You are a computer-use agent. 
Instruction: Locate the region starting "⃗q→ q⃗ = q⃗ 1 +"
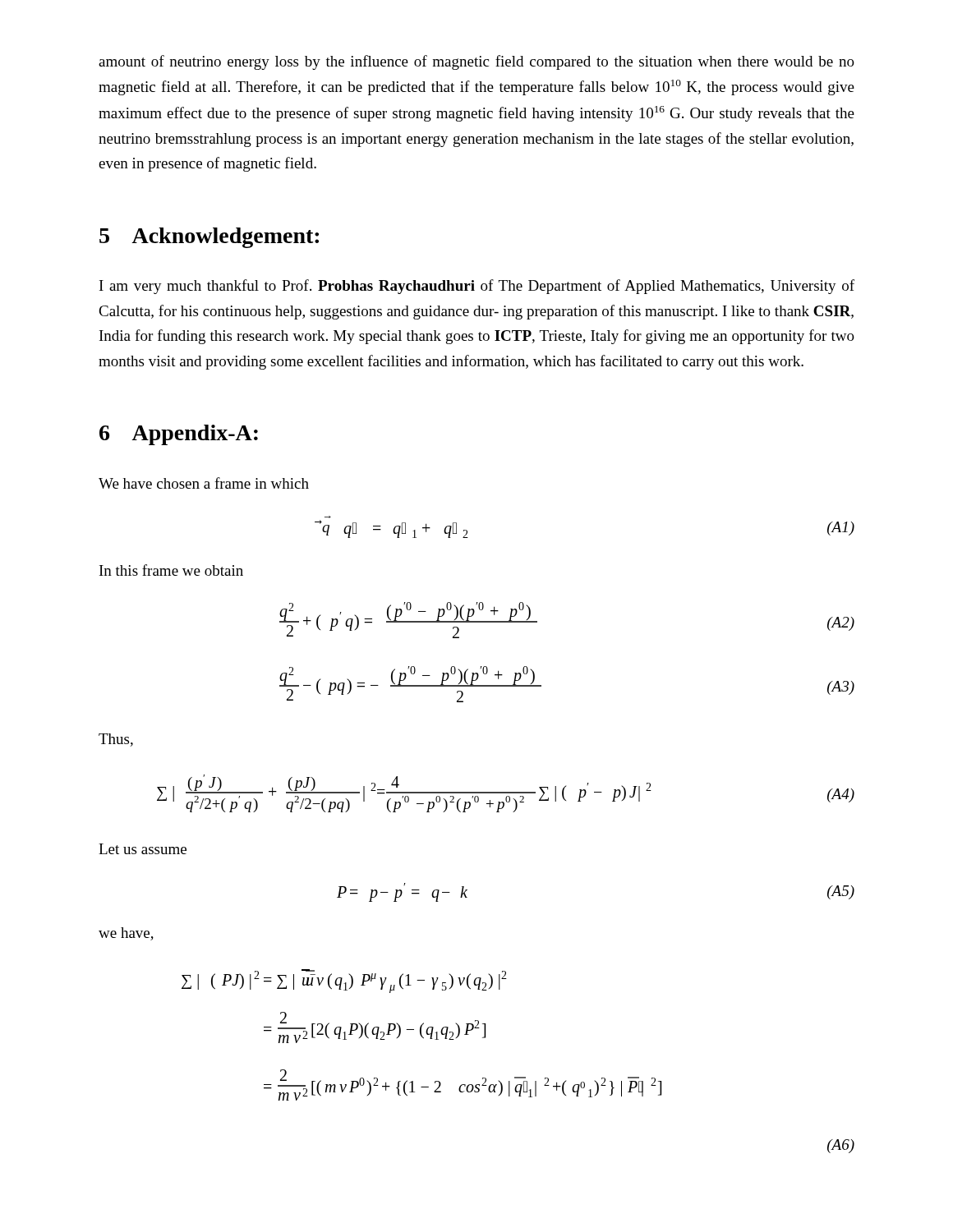395,529
